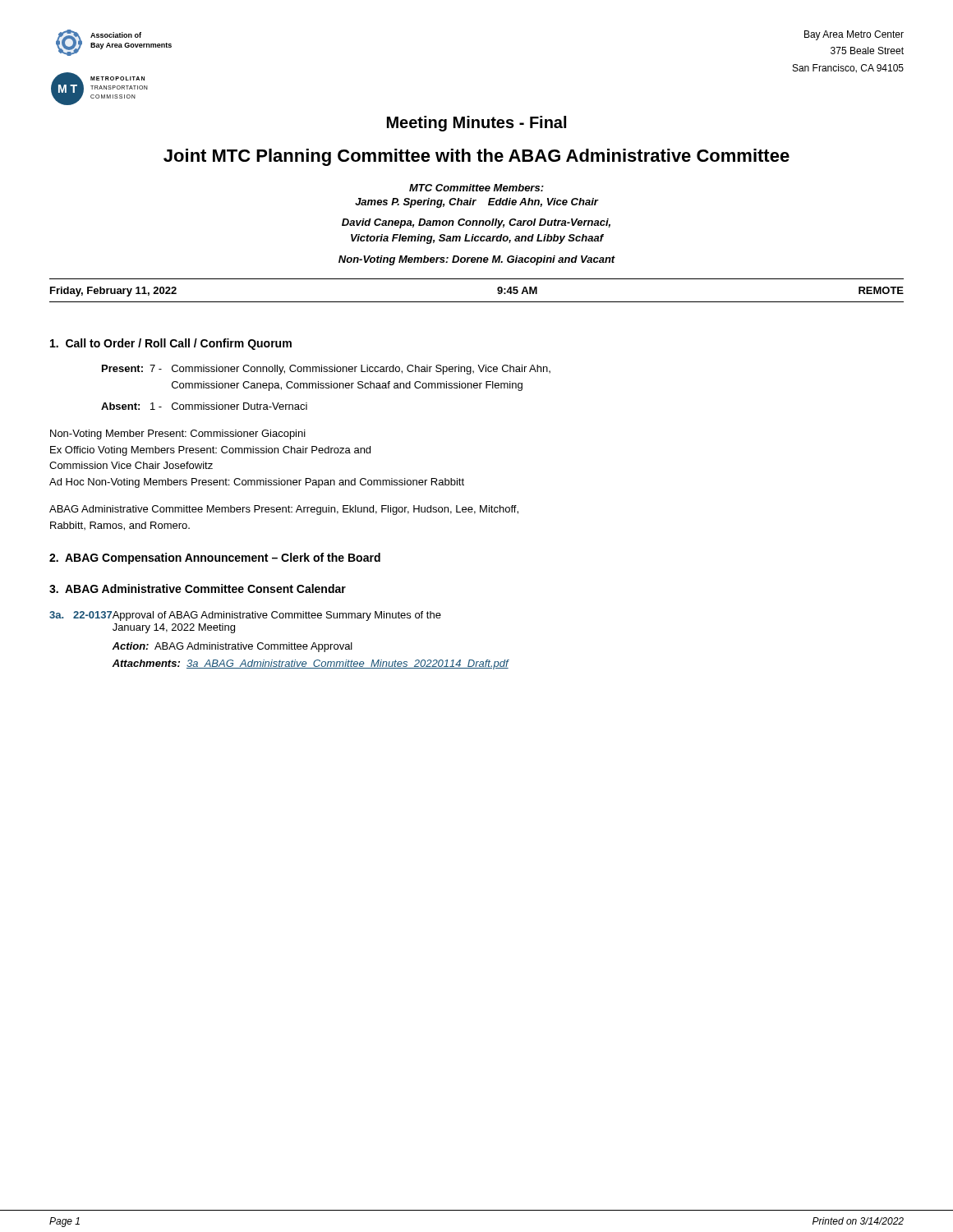The height and width of the screenshot is (1232, 953).
Task: Click on the text block starting "Present: 7 -"
Action: coord(326,388)
